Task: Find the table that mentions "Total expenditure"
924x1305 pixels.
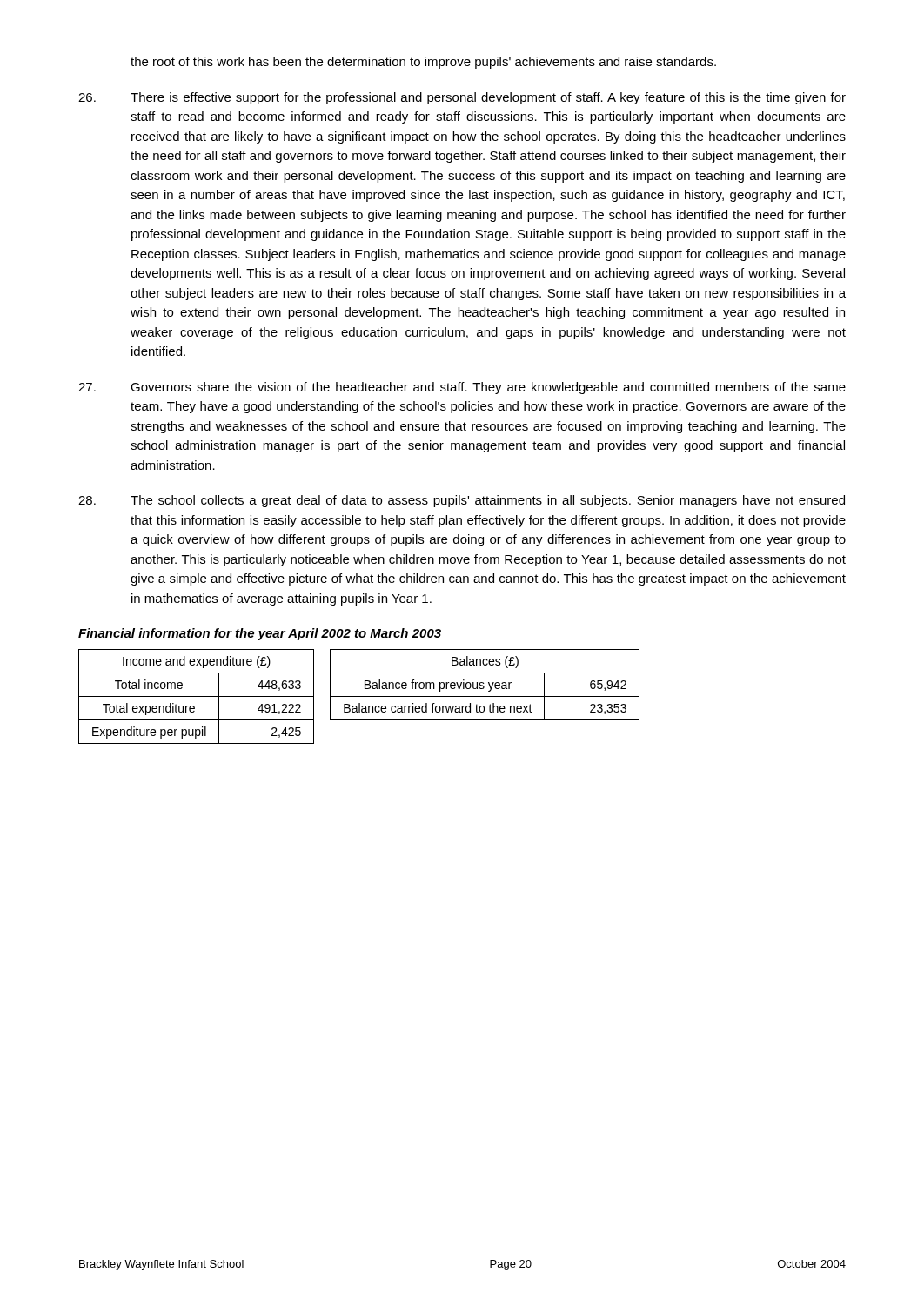Action: (x=196, y=696)
